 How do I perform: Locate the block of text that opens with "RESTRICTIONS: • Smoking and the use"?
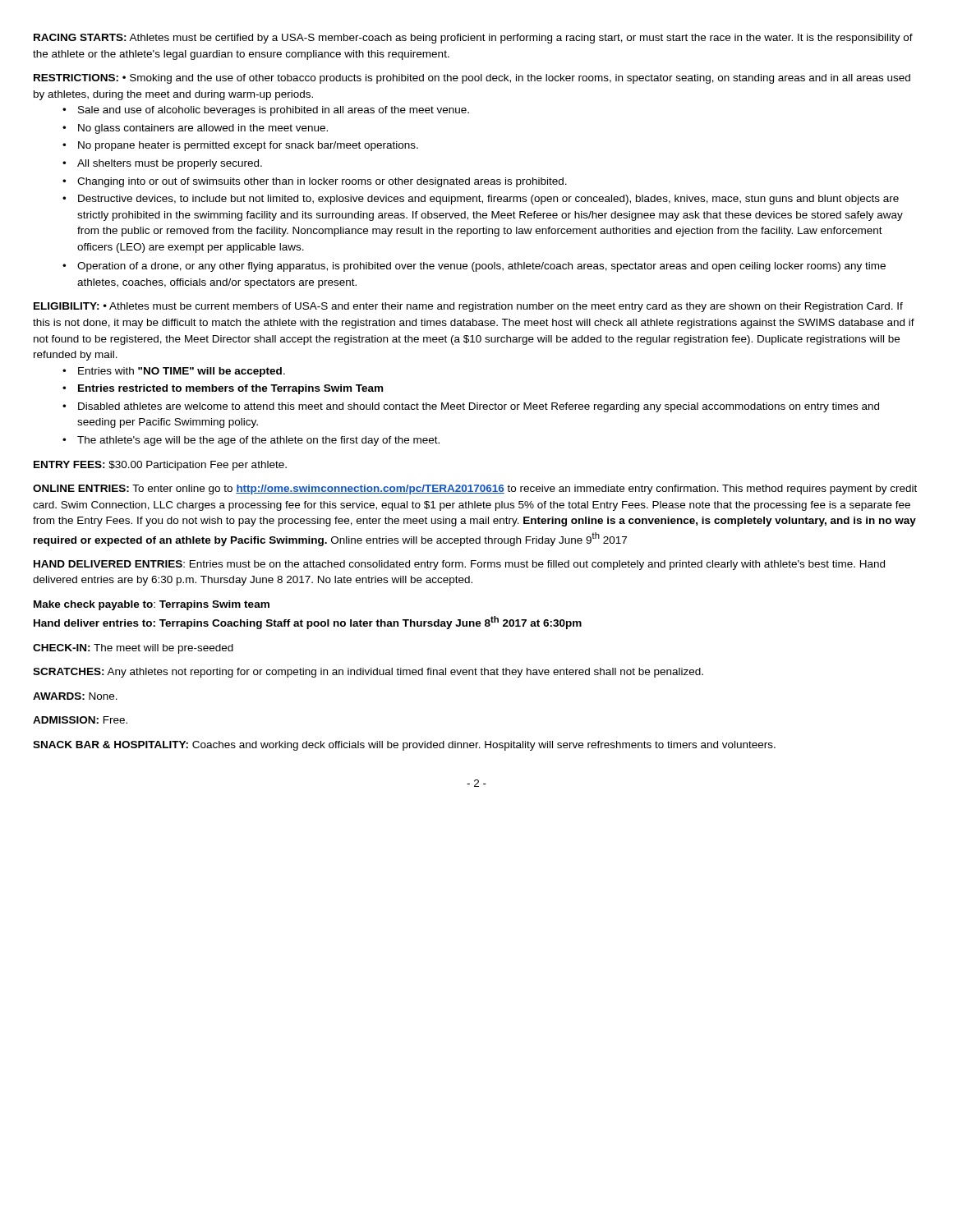click(476, 180)
